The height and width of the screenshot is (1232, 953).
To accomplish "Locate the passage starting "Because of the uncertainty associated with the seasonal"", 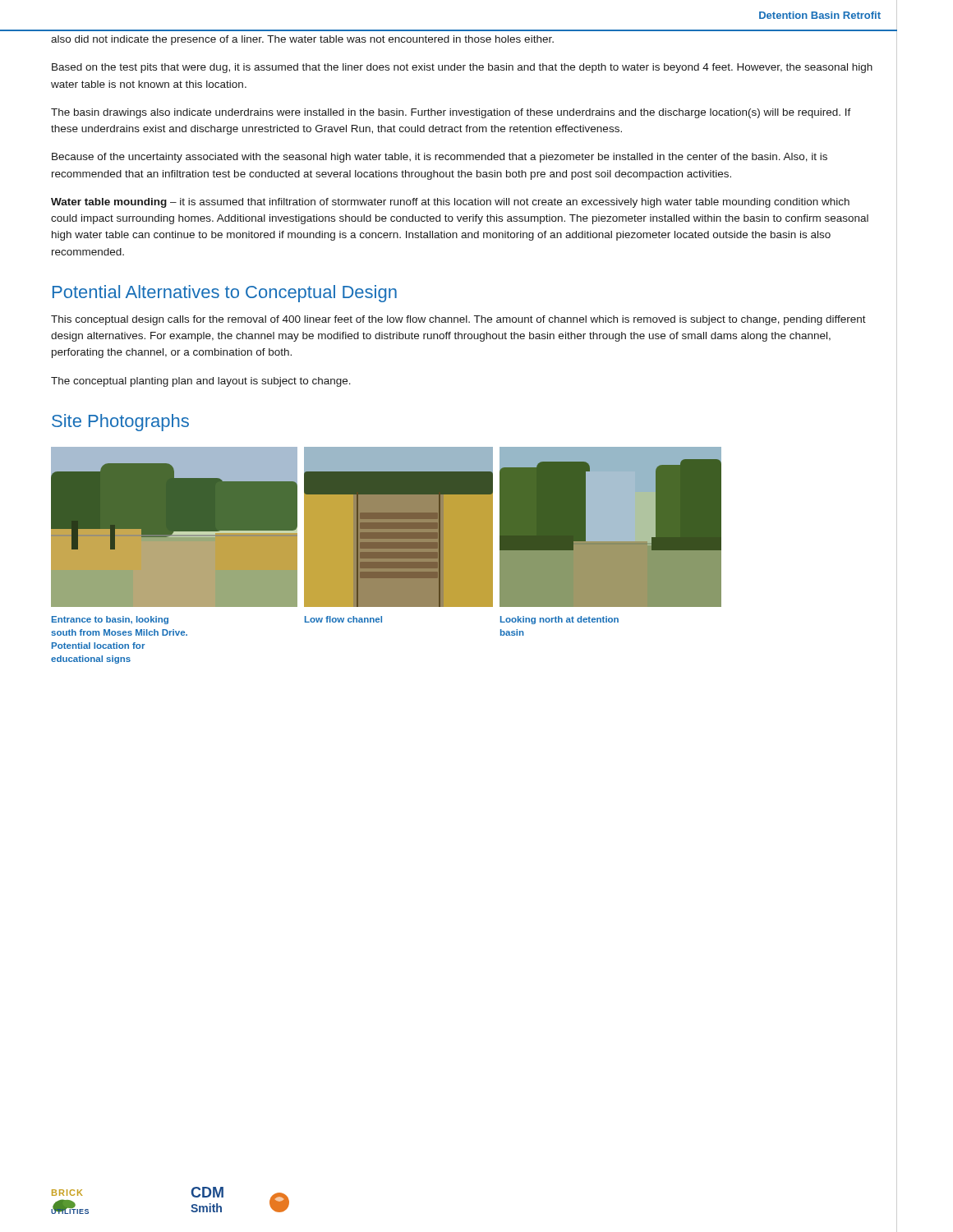I will tap(439, 165).
